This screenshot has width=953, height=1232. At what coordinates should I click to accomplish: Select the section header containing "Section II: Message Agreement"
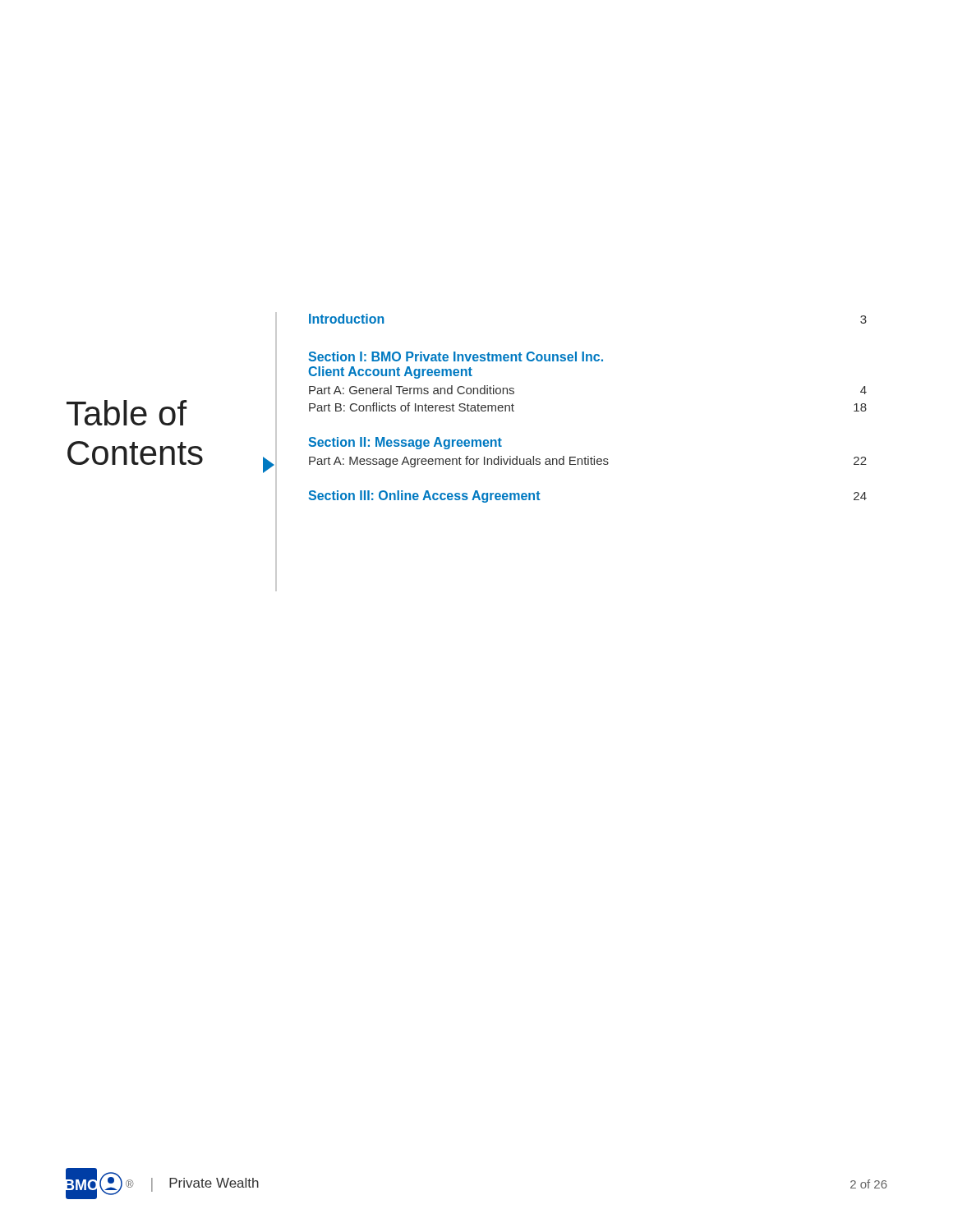click(x=405, y=443)
